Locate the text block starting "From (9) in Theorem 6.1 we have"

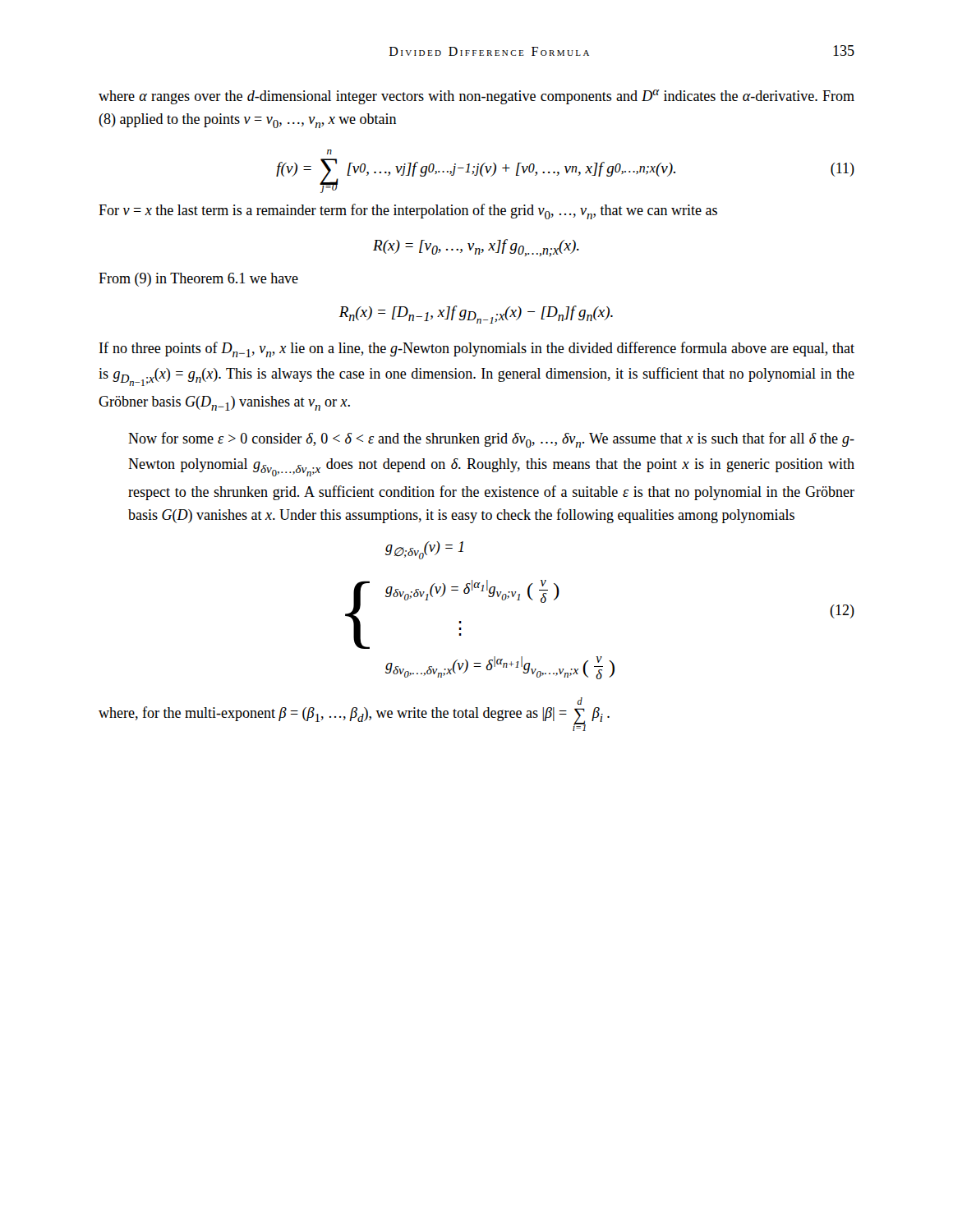point(198,280)
